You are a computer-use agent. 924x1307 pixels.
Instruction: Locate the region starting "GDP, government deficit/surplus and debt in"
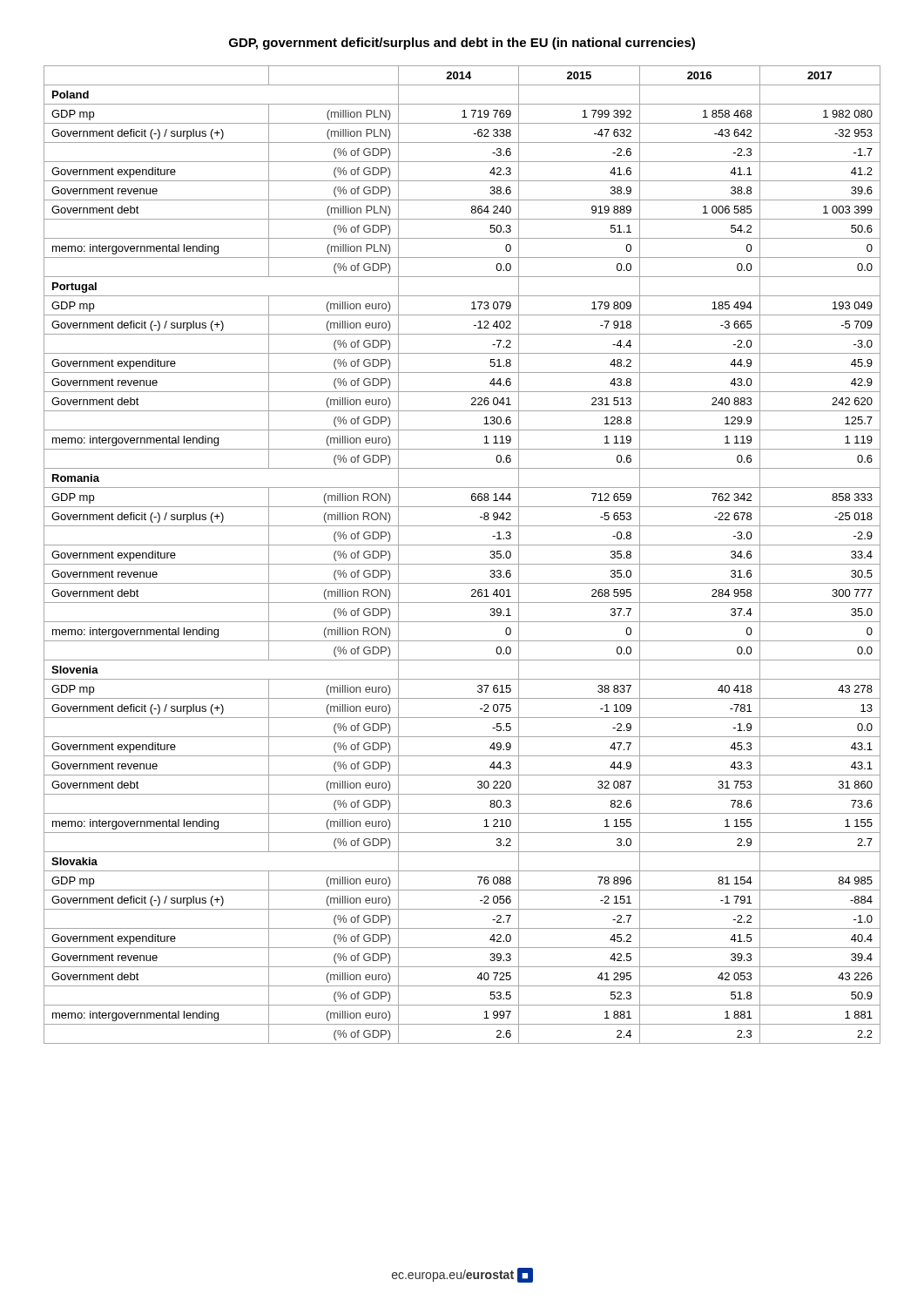click(x=462, y=42)
